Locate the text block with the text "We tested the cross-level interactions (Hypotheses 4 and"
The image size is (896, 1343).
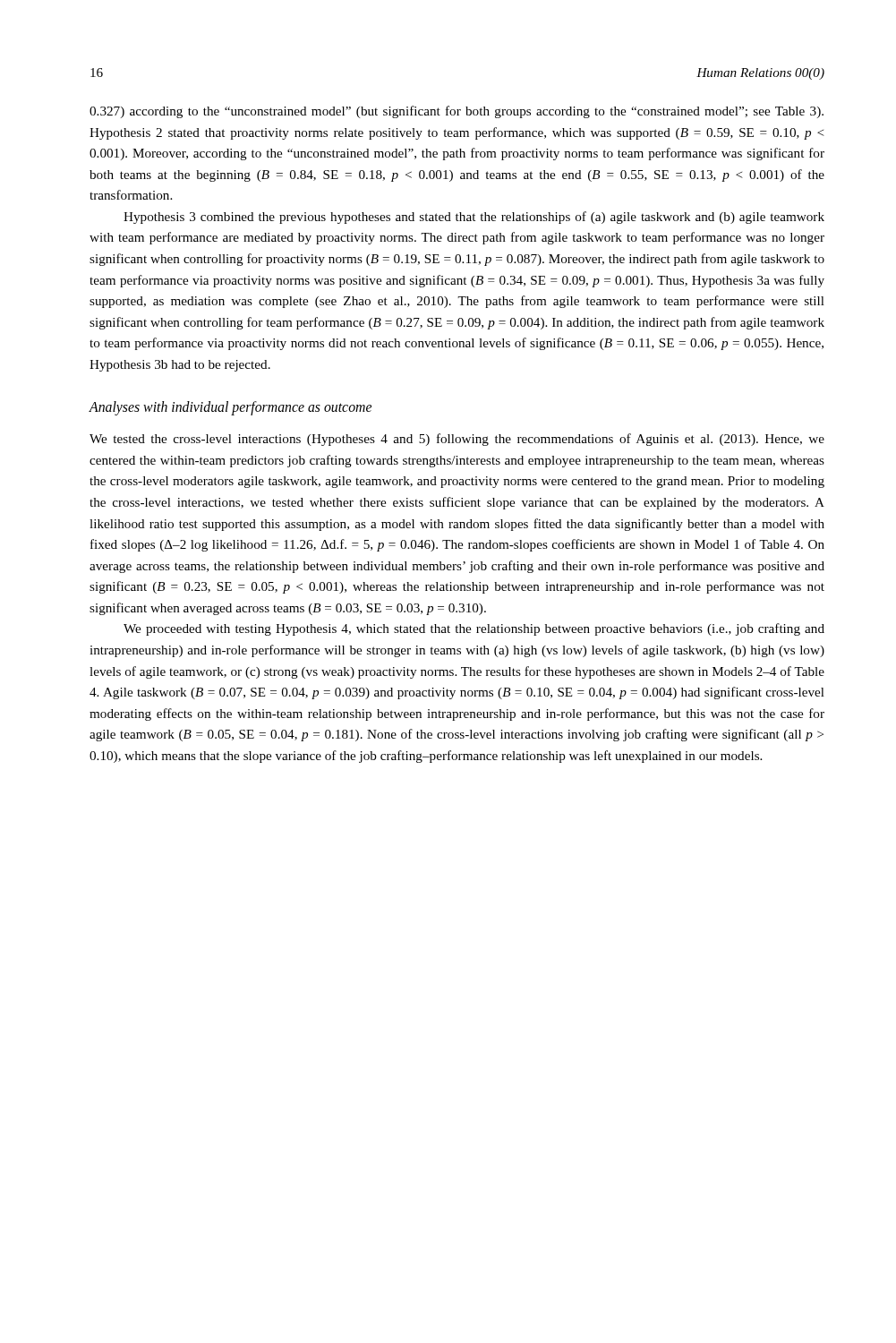457,597
